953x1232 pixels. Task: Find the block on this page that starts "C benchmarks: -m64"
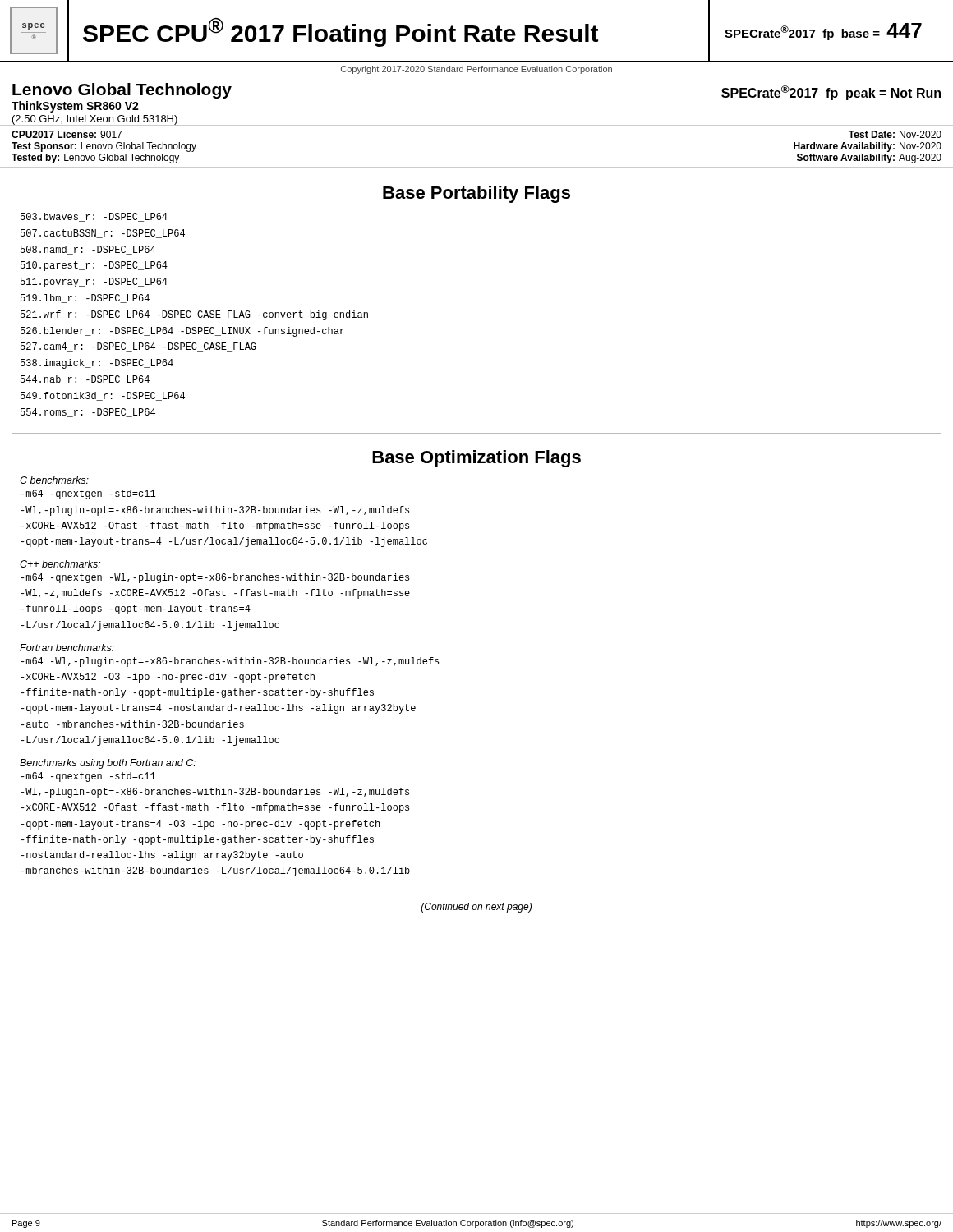(54, 480)
